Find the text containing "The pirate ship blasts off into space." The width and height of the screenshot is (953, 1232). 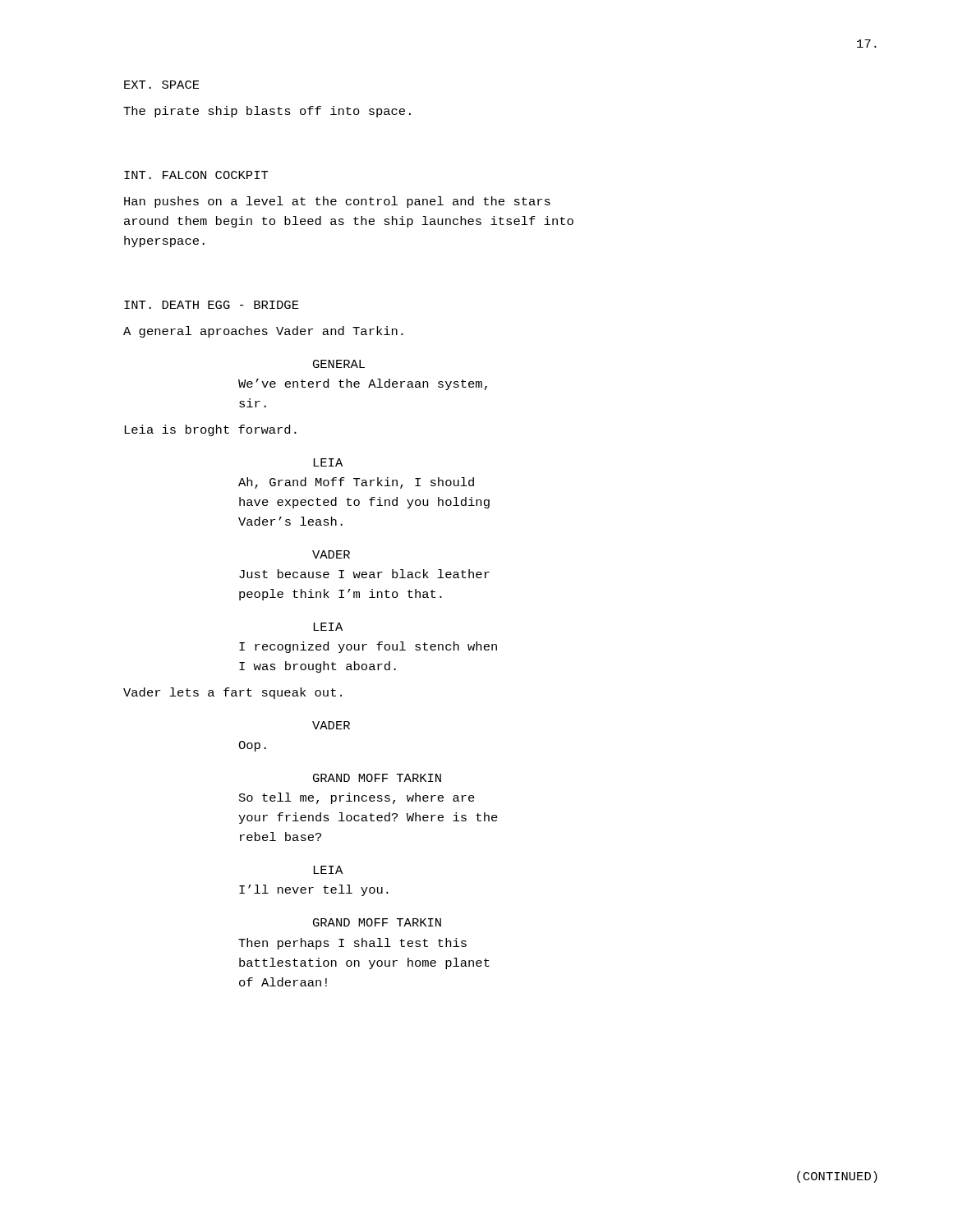click(x=268, y=112)
